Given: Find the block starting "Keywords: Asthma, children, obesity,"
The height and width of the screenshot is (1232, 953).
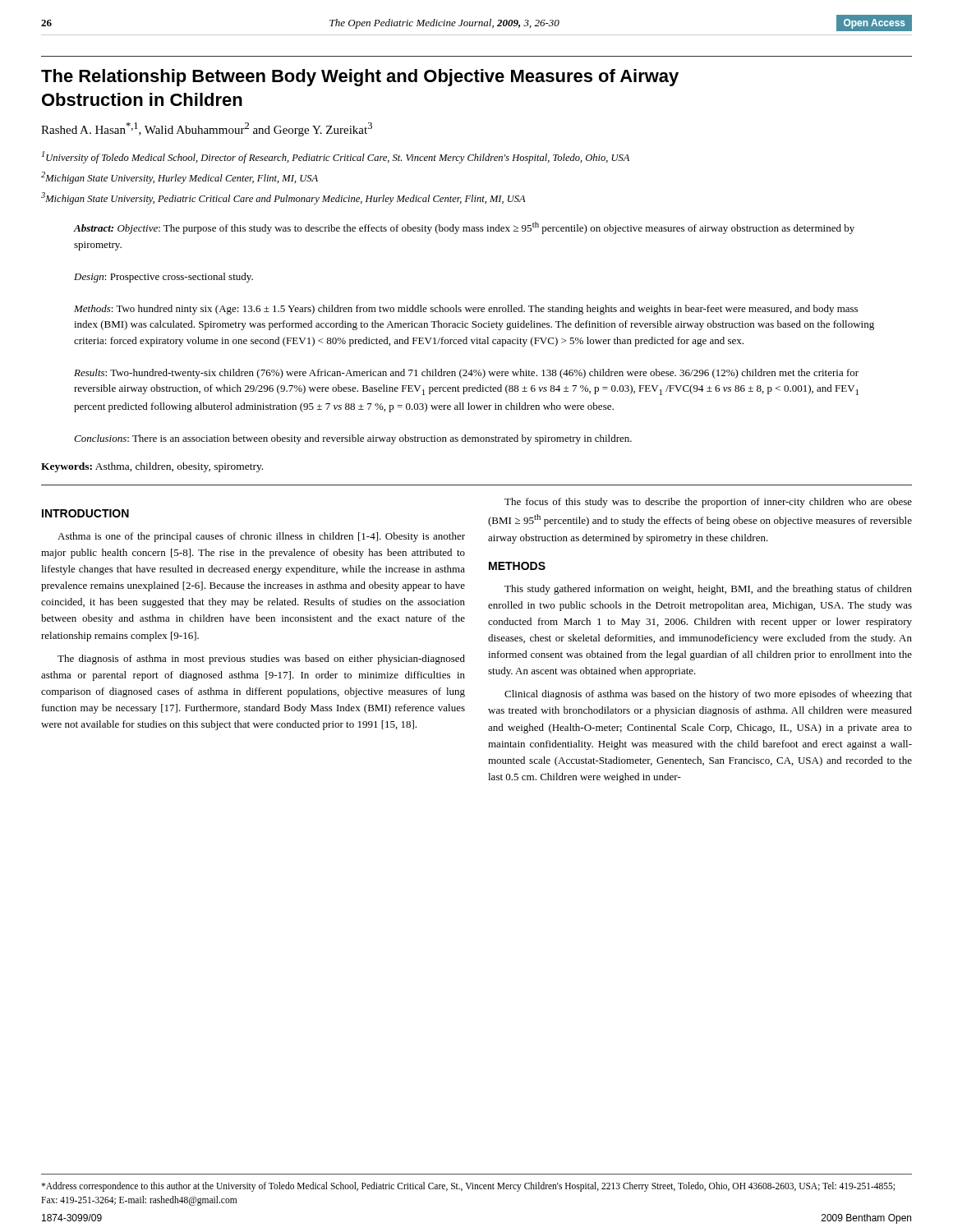Looking at the screenshot, I should click(x=152, y=466).
